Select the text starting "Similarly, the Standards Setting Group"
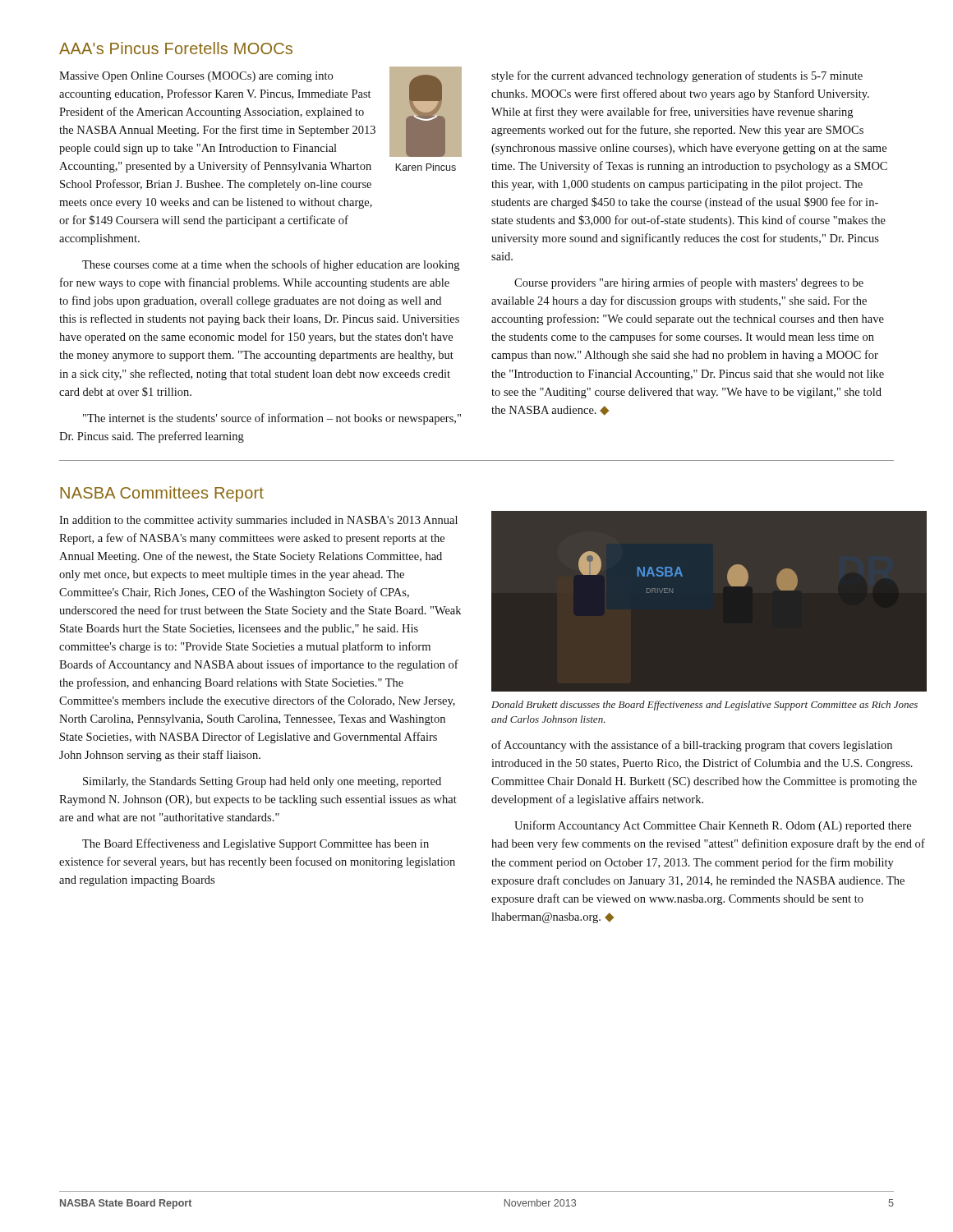 pyautogui.click(x=260, y=799)
